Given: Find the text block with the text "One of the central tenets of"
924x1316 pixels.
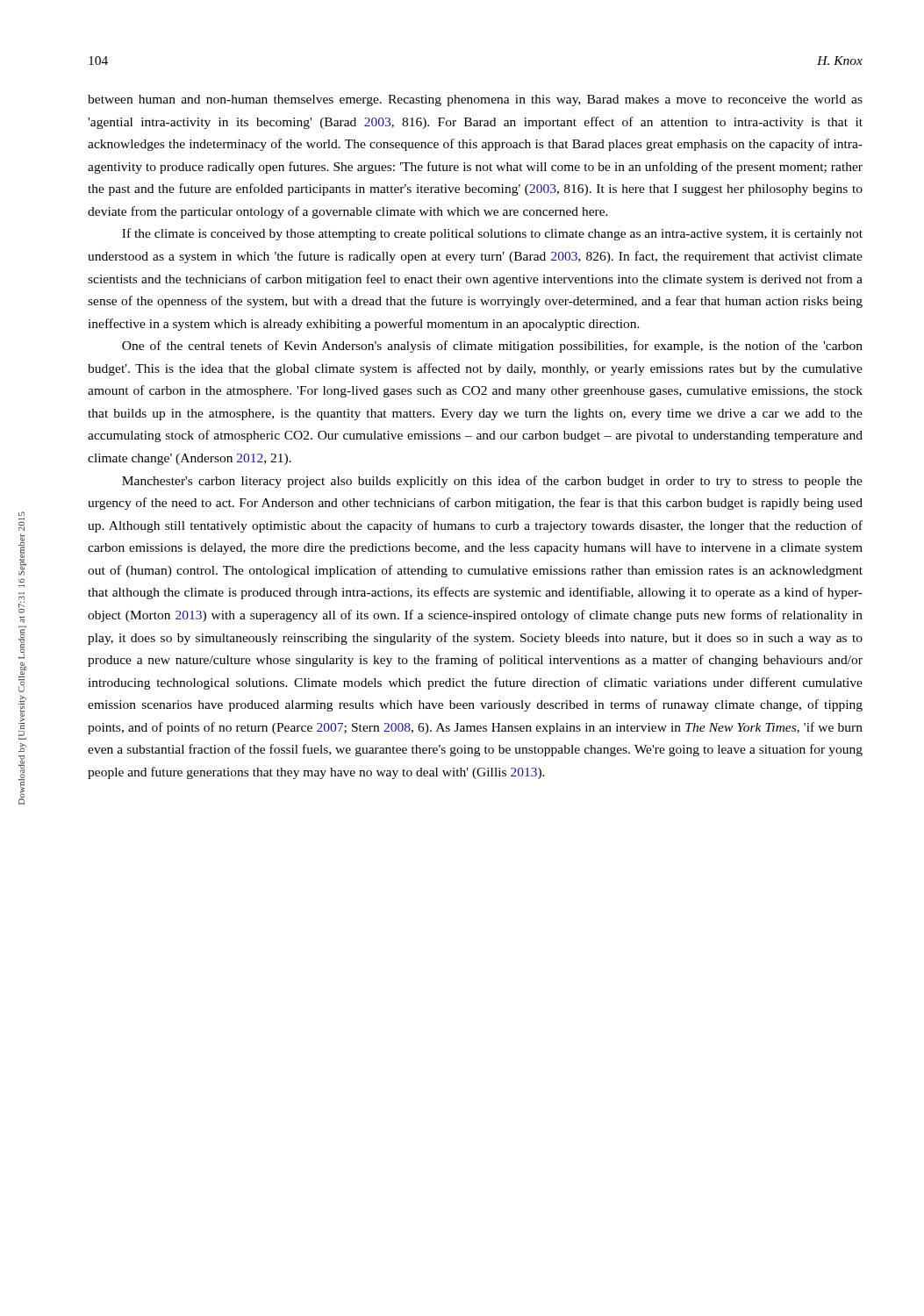Looking at the screenshot, I should pyautogui.click(x=475, y=402).
